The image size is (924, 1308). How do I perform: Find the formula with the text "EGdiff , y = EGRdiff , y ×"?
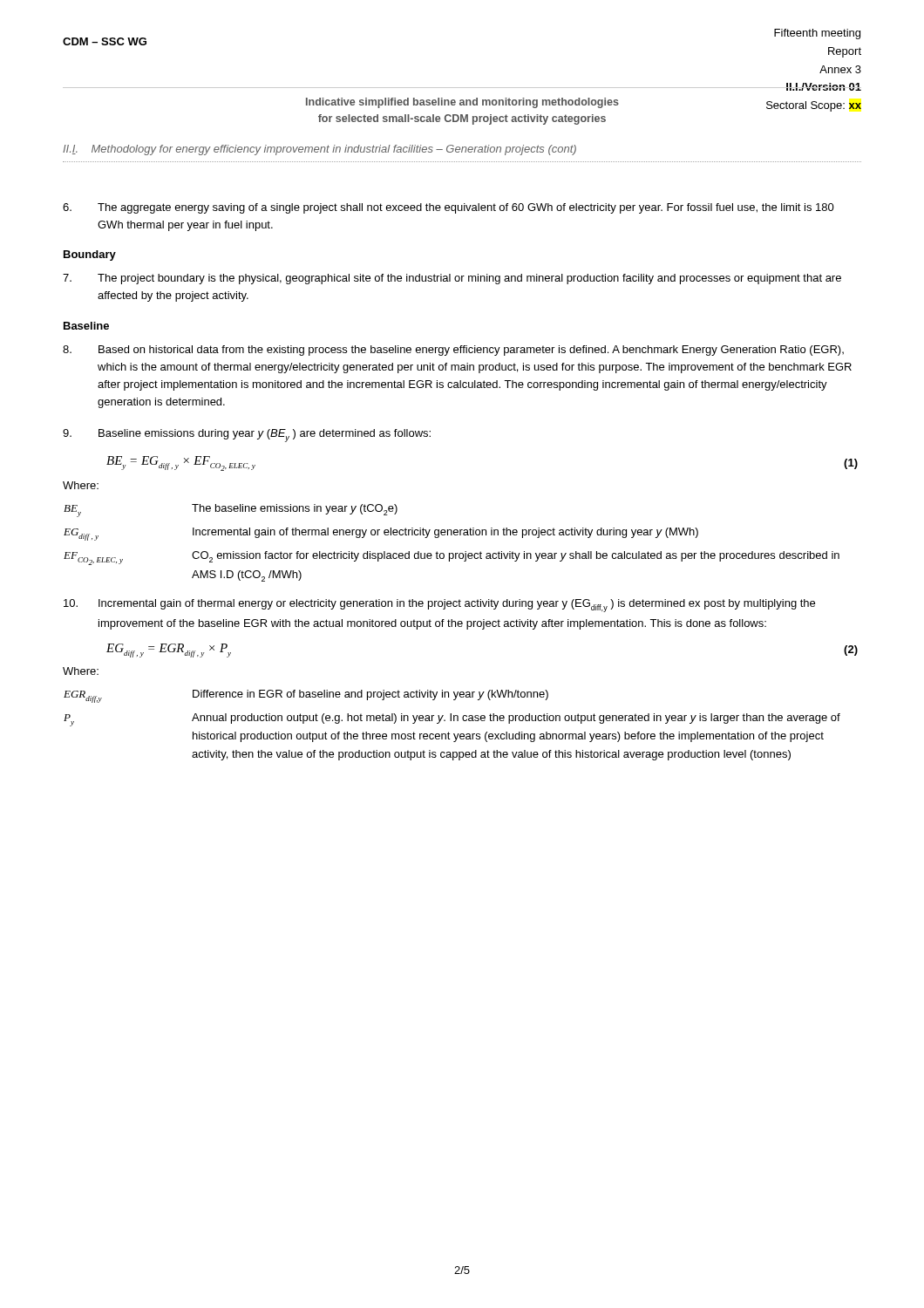click(177, 650)
